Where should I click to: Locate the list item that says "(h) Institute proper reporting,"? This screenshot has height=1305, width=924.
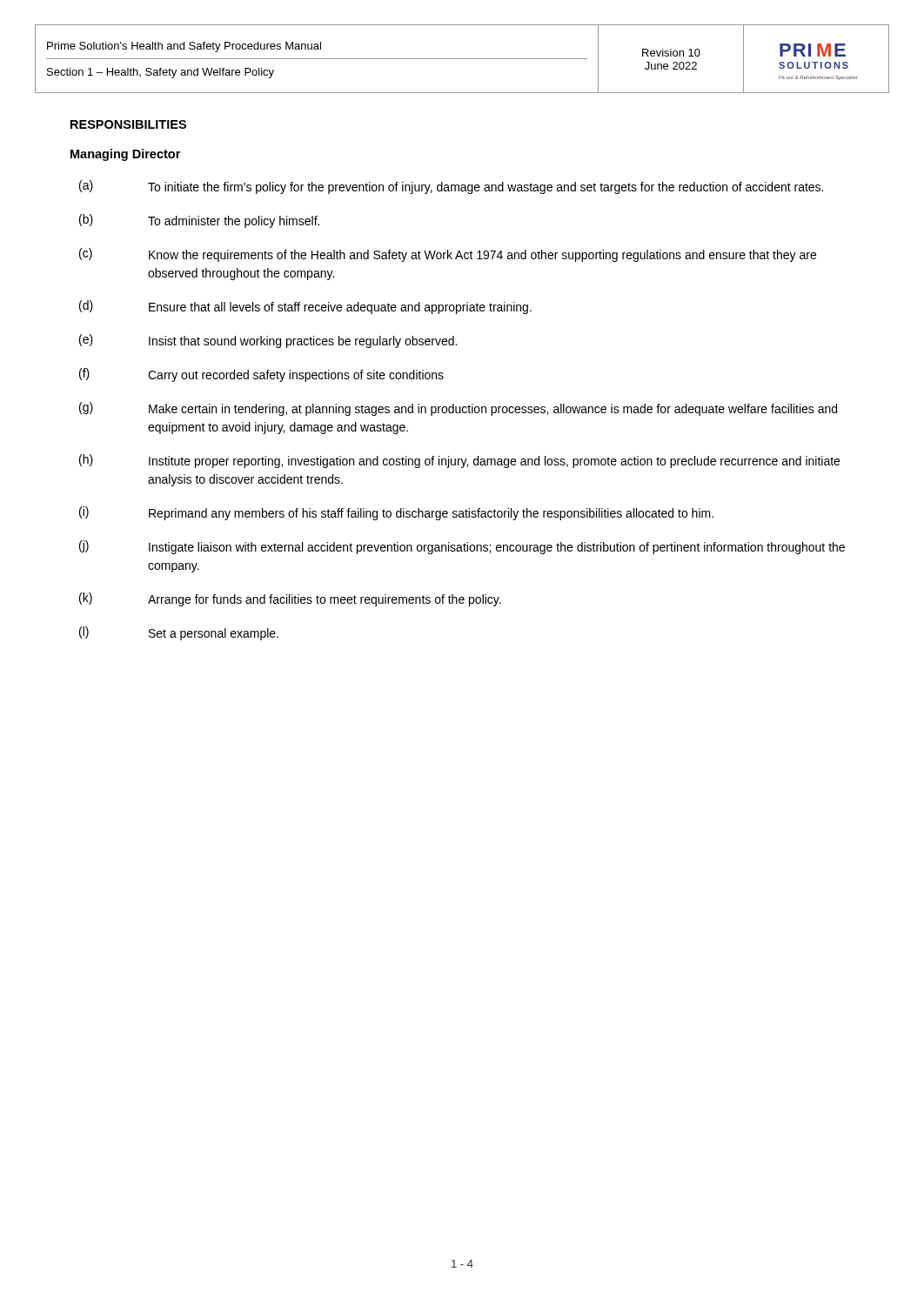466,471
